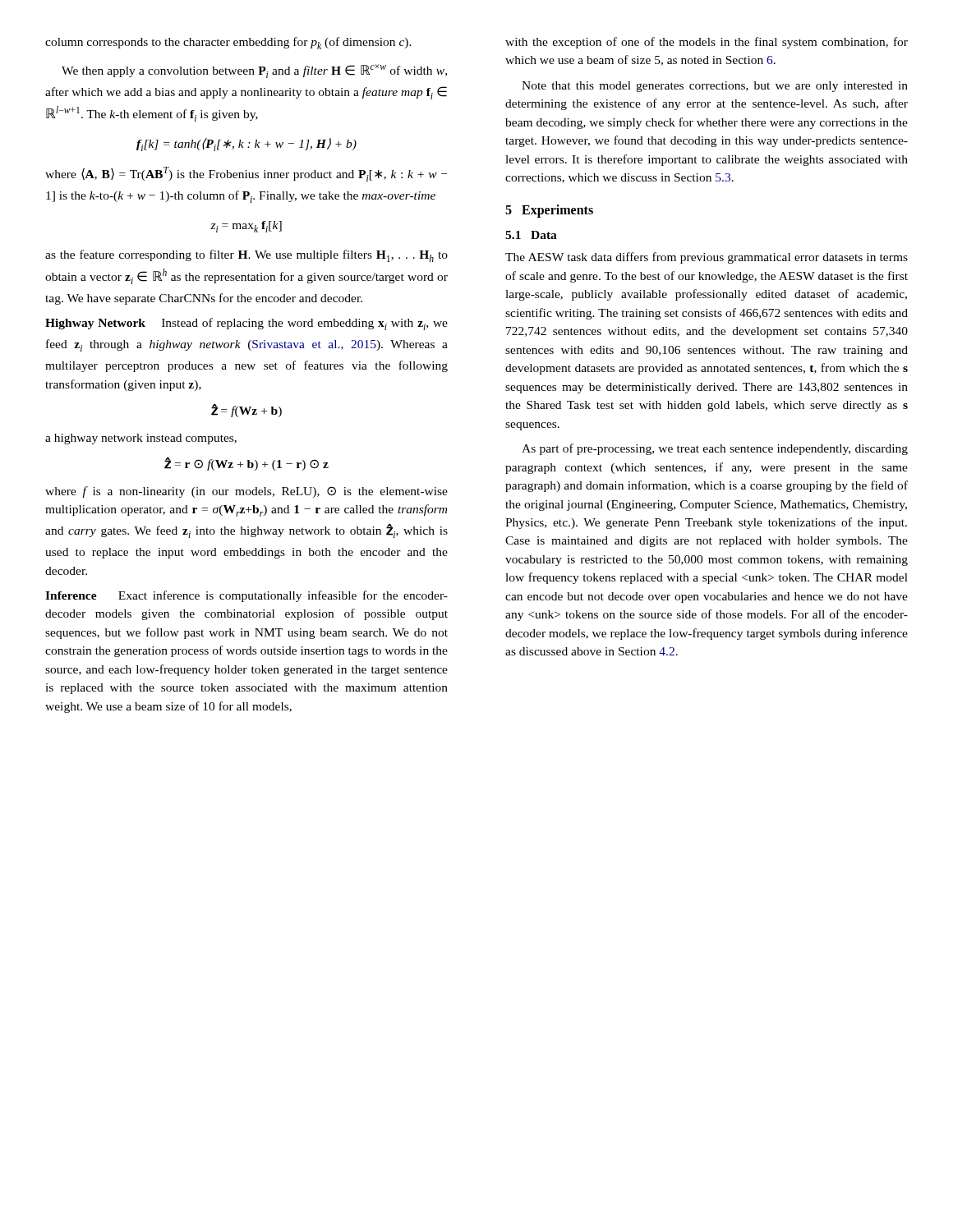Find "5.1 Data" on this page

(x=531, y=235)
